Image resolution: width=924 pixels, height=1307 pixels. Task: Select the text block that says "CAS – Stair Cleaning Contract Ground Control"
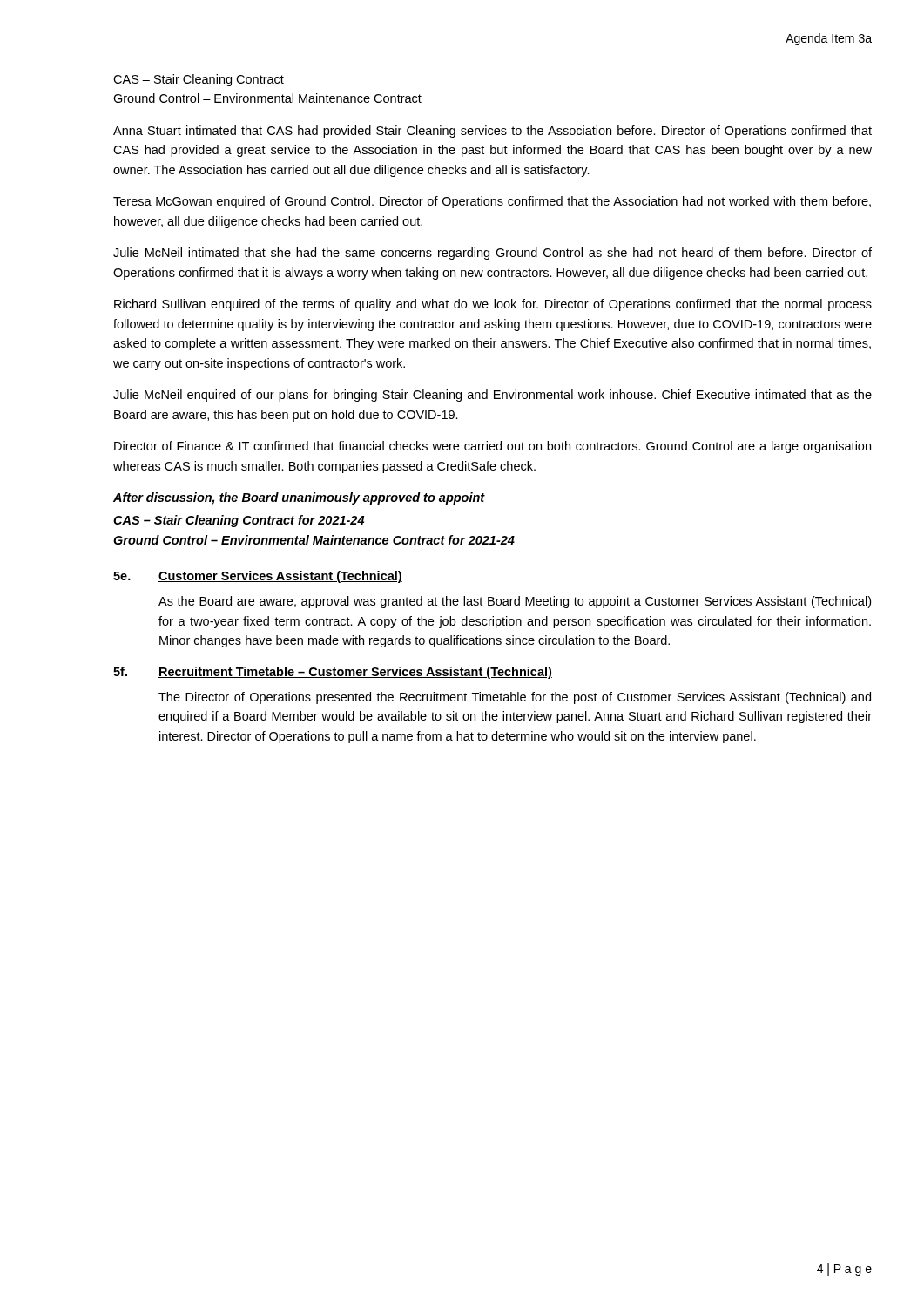coord(267,89)
